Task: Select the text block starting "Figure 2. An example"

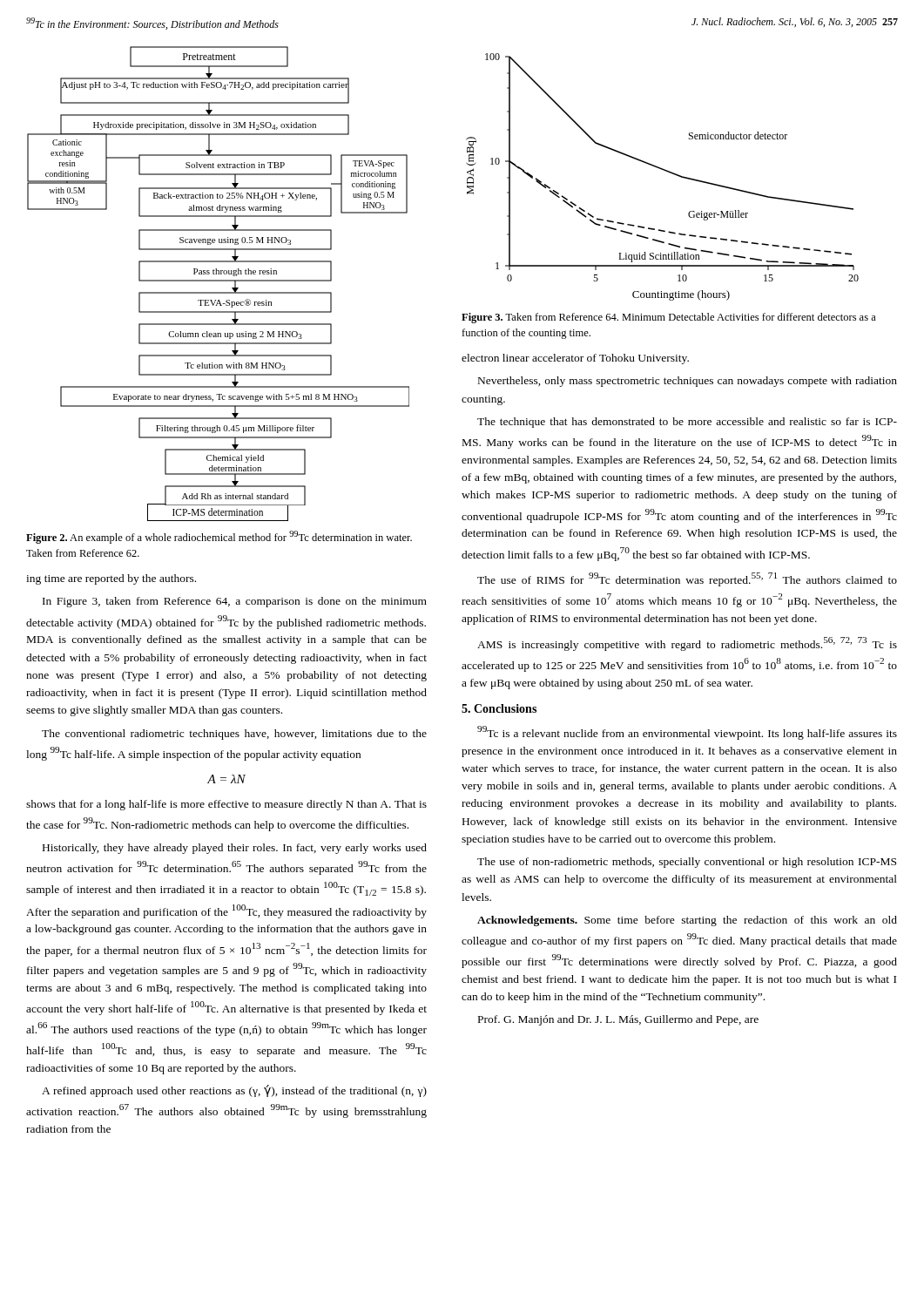Action: pos(219,544)
